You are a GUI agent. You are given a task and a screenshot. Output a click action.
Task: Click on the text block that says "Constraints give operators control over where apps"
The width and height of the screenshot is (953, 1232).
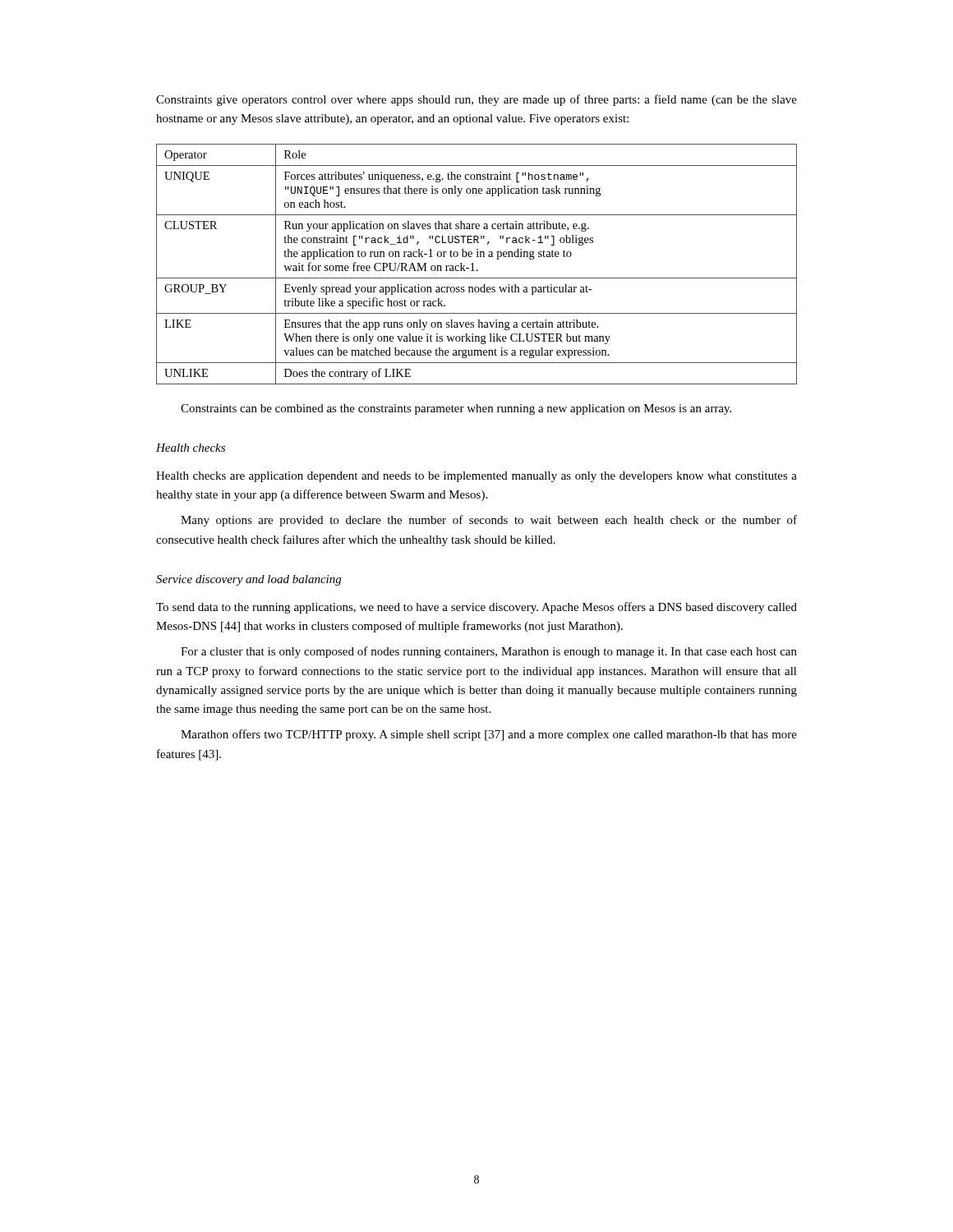coord(476,109)
